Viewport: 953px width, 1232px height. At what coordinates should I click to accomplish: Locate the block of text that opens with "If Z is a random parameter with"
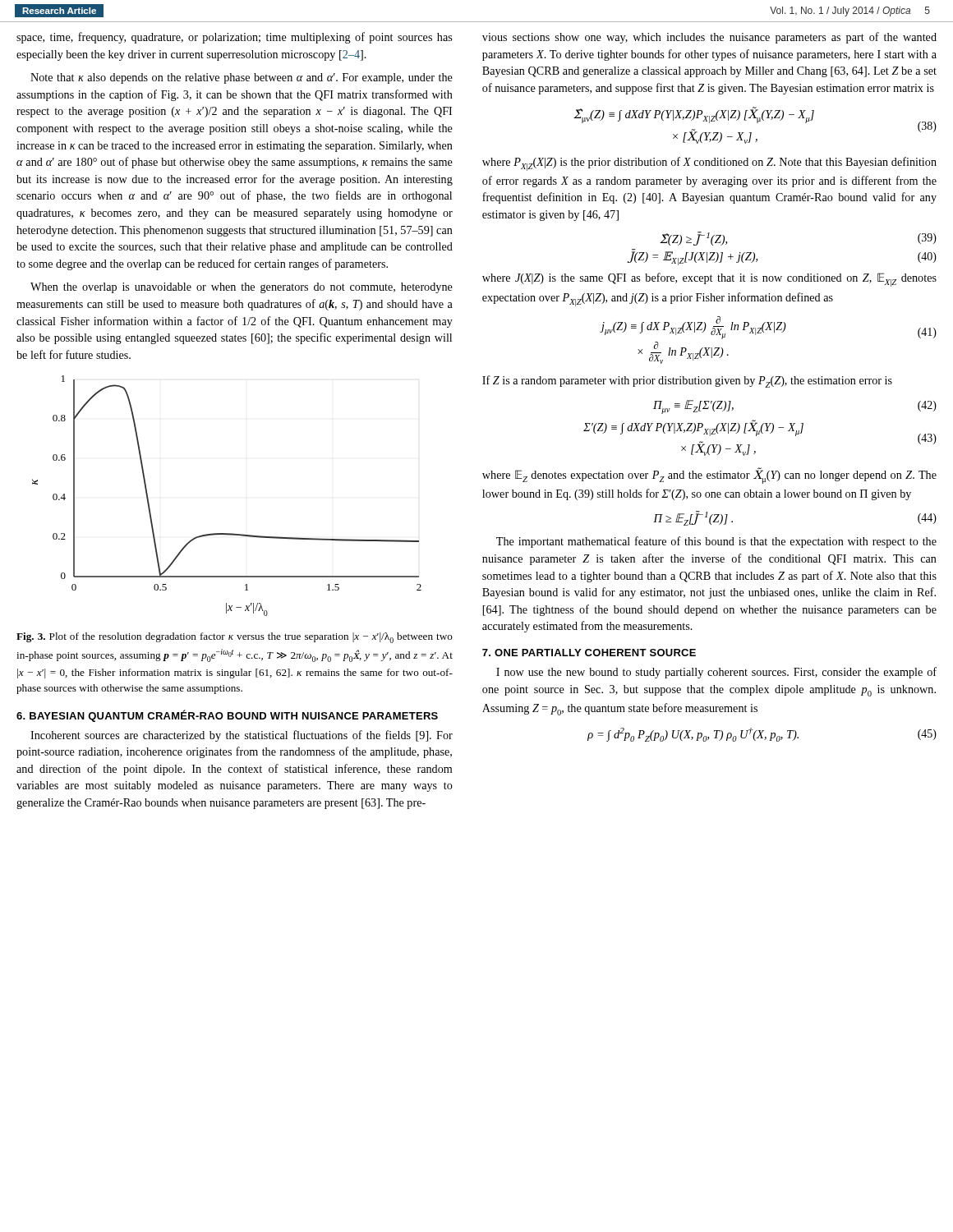click(709, 382)
